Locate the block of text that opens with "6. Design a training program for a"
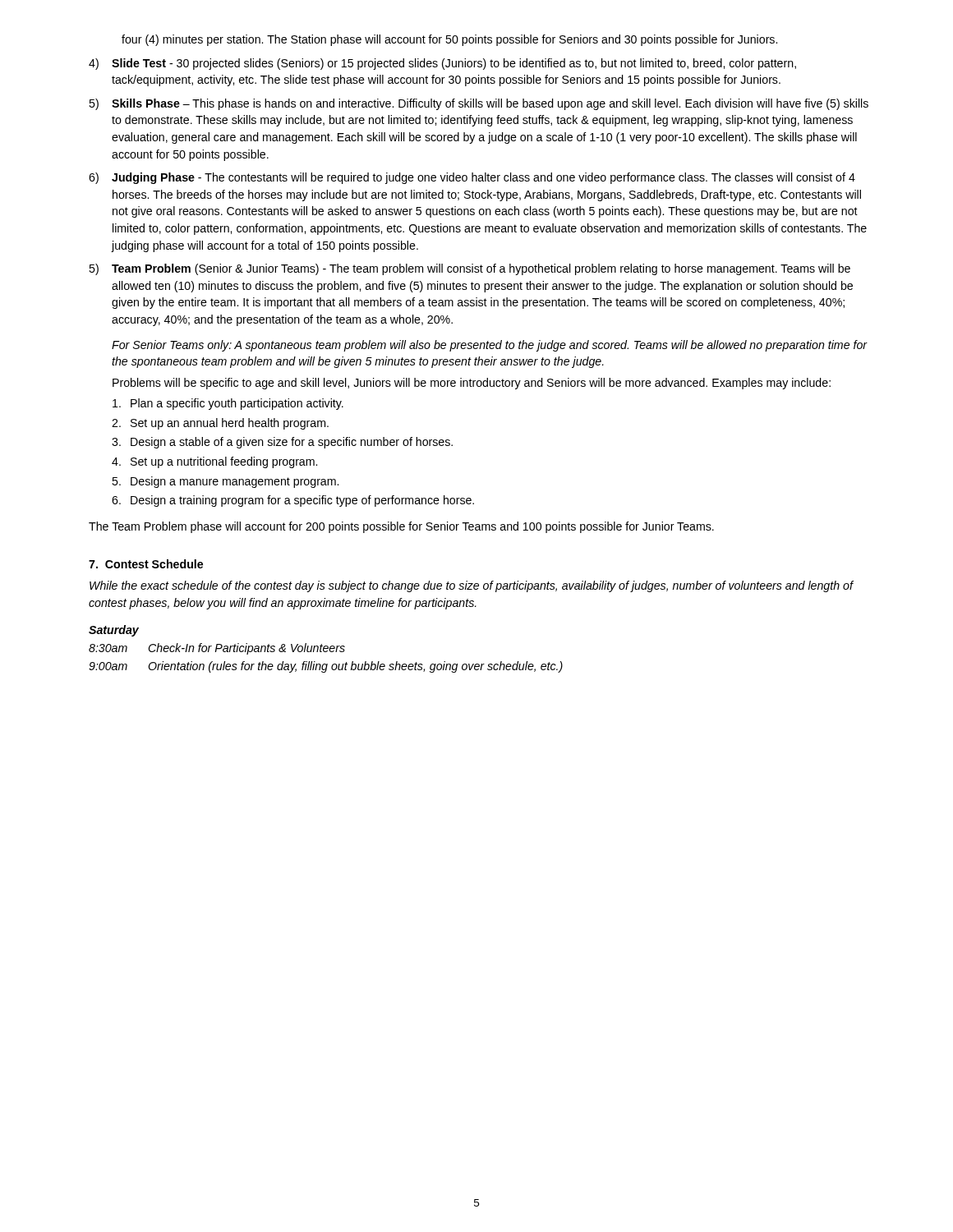Image resolution: width=953 pixels, height=1232 pixels. tap(293, 501)
